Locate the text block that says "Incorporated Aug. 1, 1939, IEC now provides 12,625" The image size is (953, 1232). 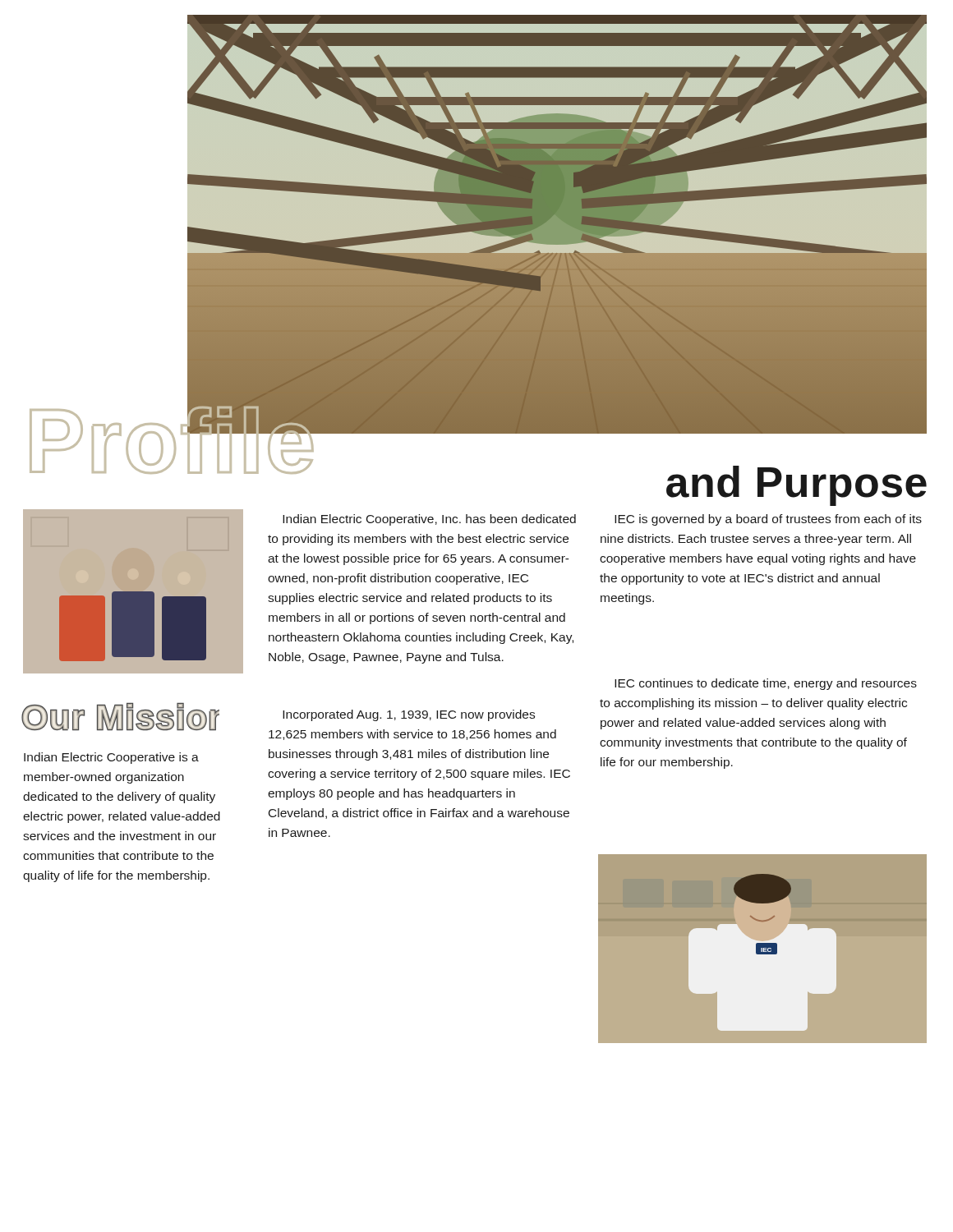click(422, 774)
